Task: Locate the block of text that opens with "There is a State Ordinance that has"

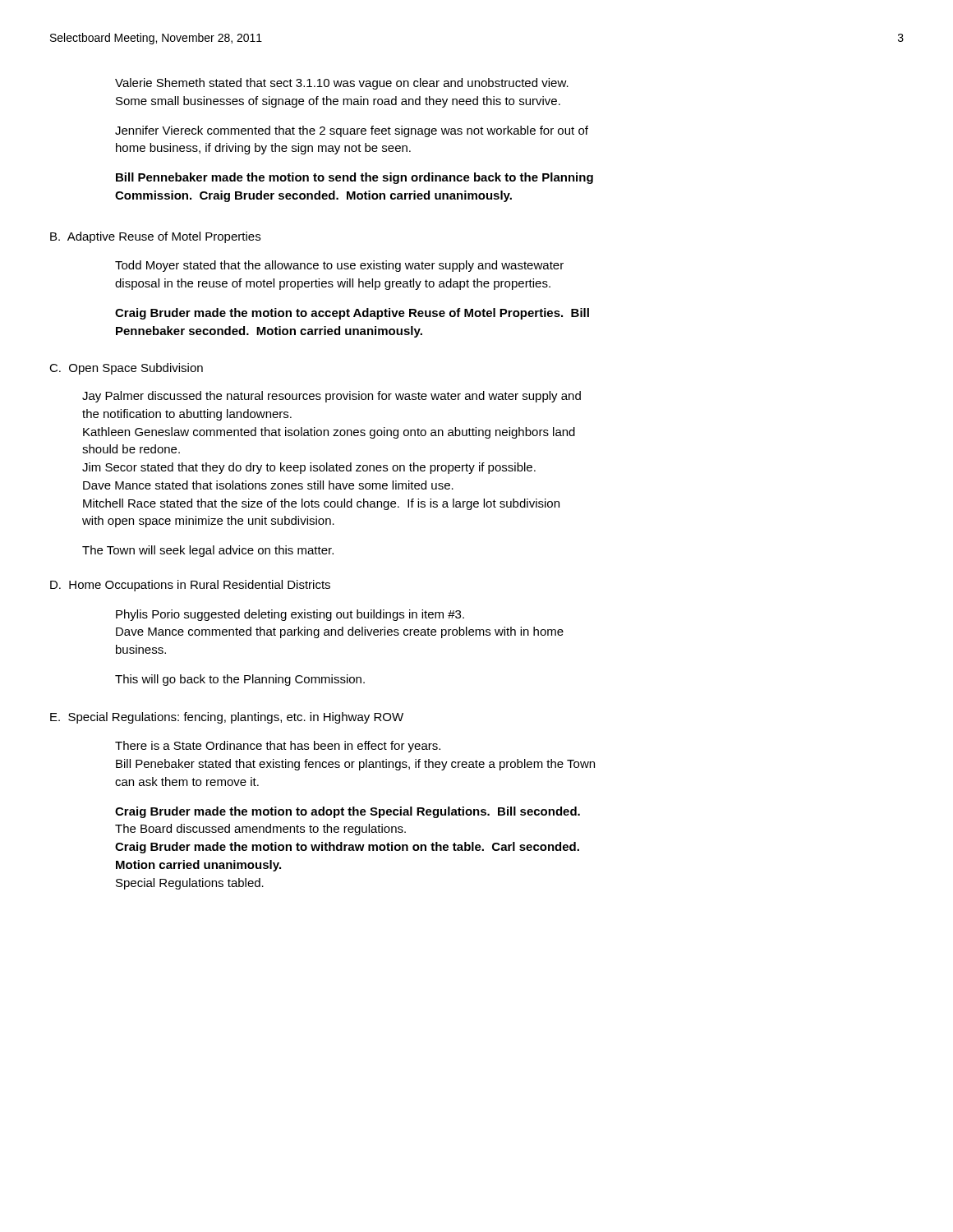Action: point(509,764)
